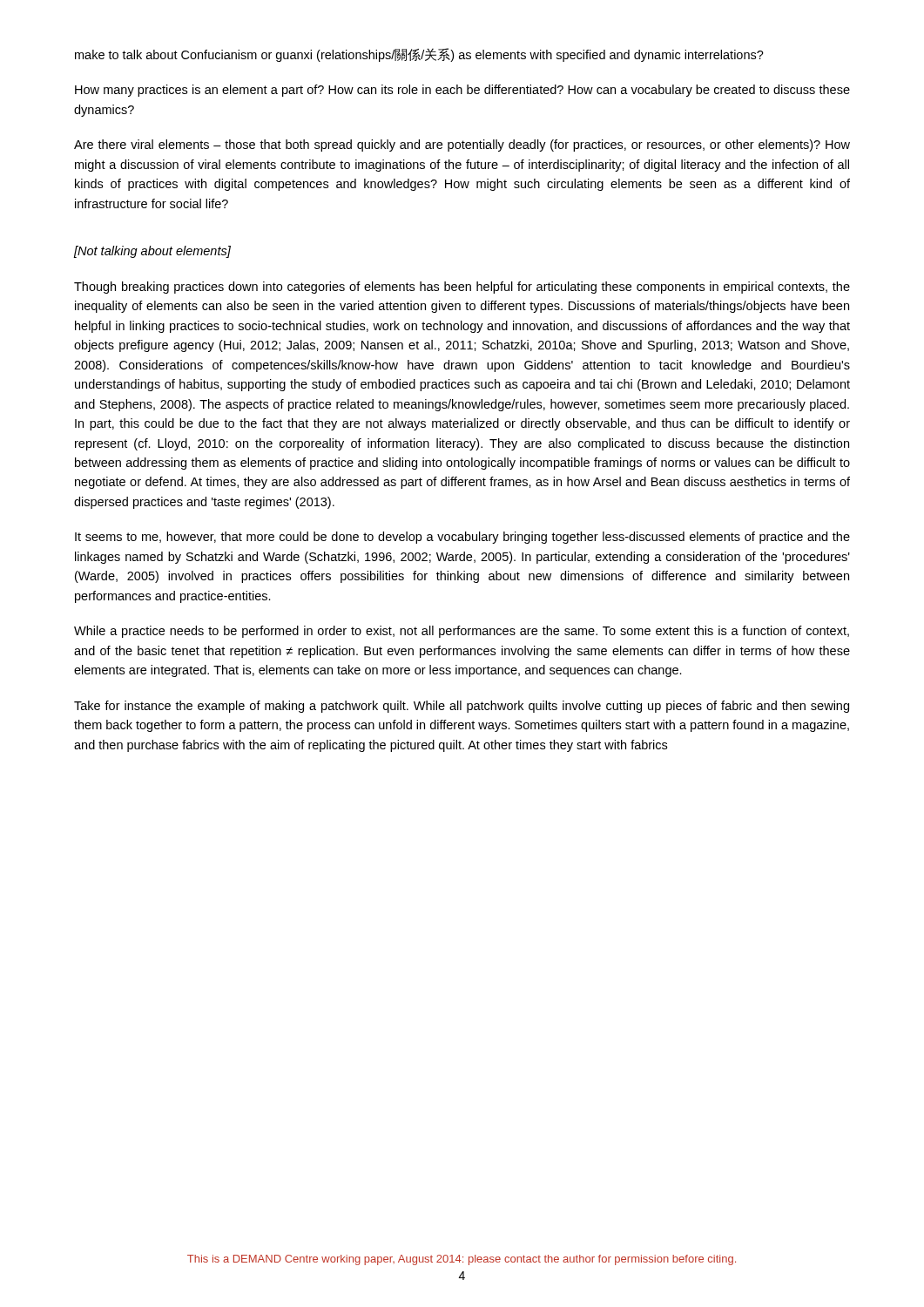Click on the text block containing "Take for instance the example of making a"
Screen dimensions: 1307x924
click(462, 725)
